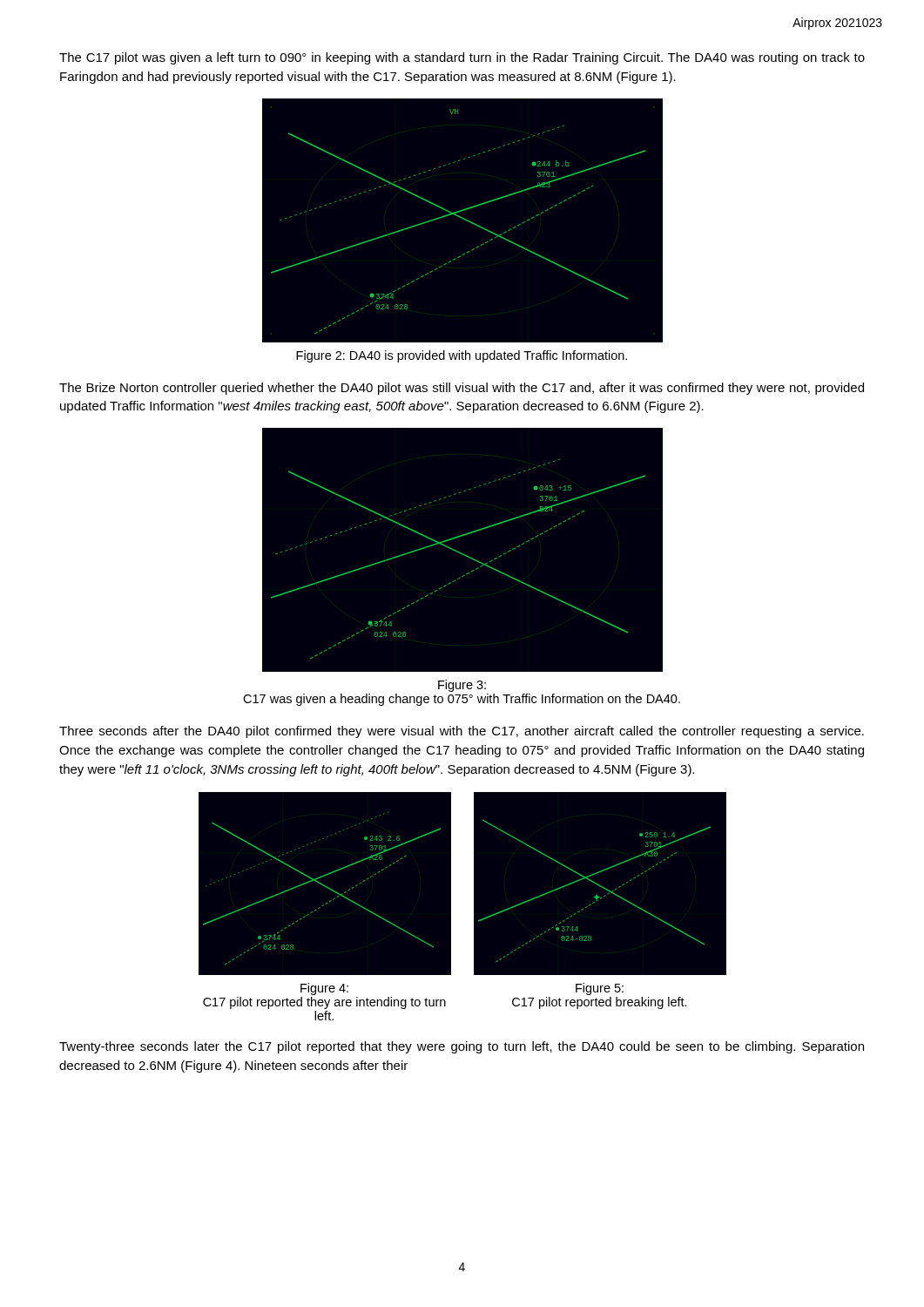Find the text block starting "The Brize Norton controller queried"
This screenshot has height=1307, width=924.
pyautogui.click(x=462, y=396)
